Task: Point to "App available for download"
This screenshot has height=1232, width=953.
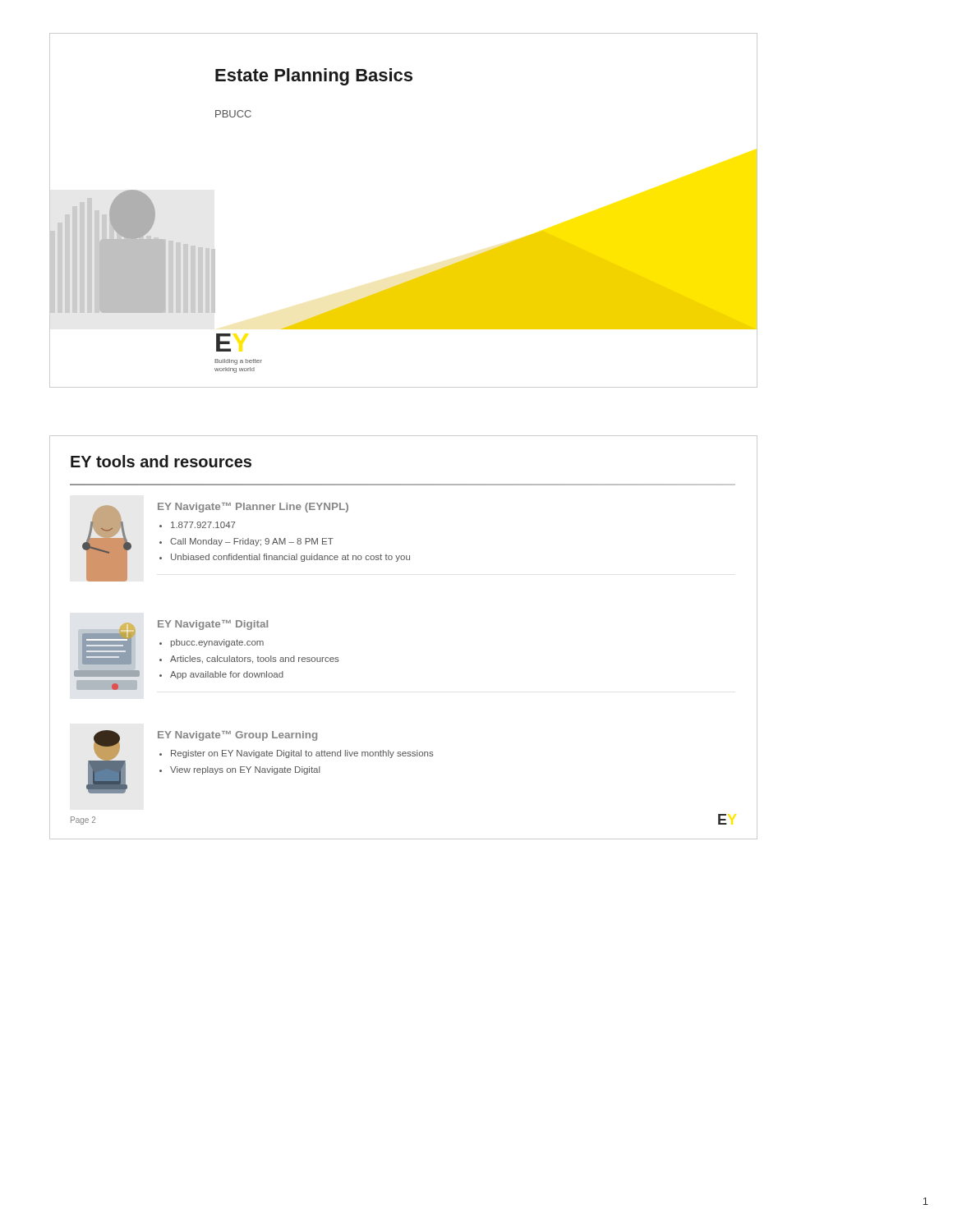Action: tap(227, 674)
